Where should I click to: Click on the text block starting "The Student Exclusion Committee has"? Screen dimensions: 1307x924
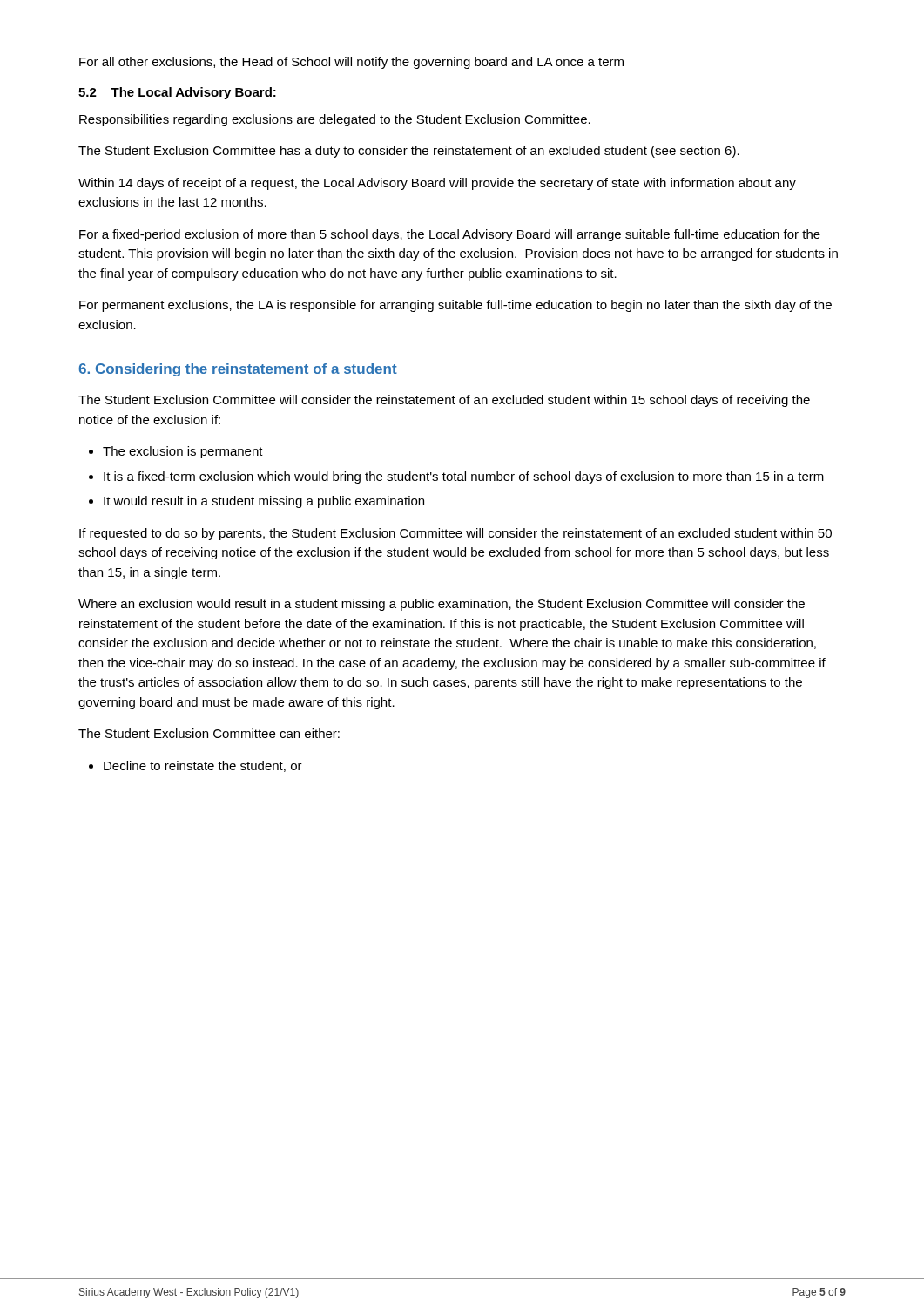click(x=409, y=150)
